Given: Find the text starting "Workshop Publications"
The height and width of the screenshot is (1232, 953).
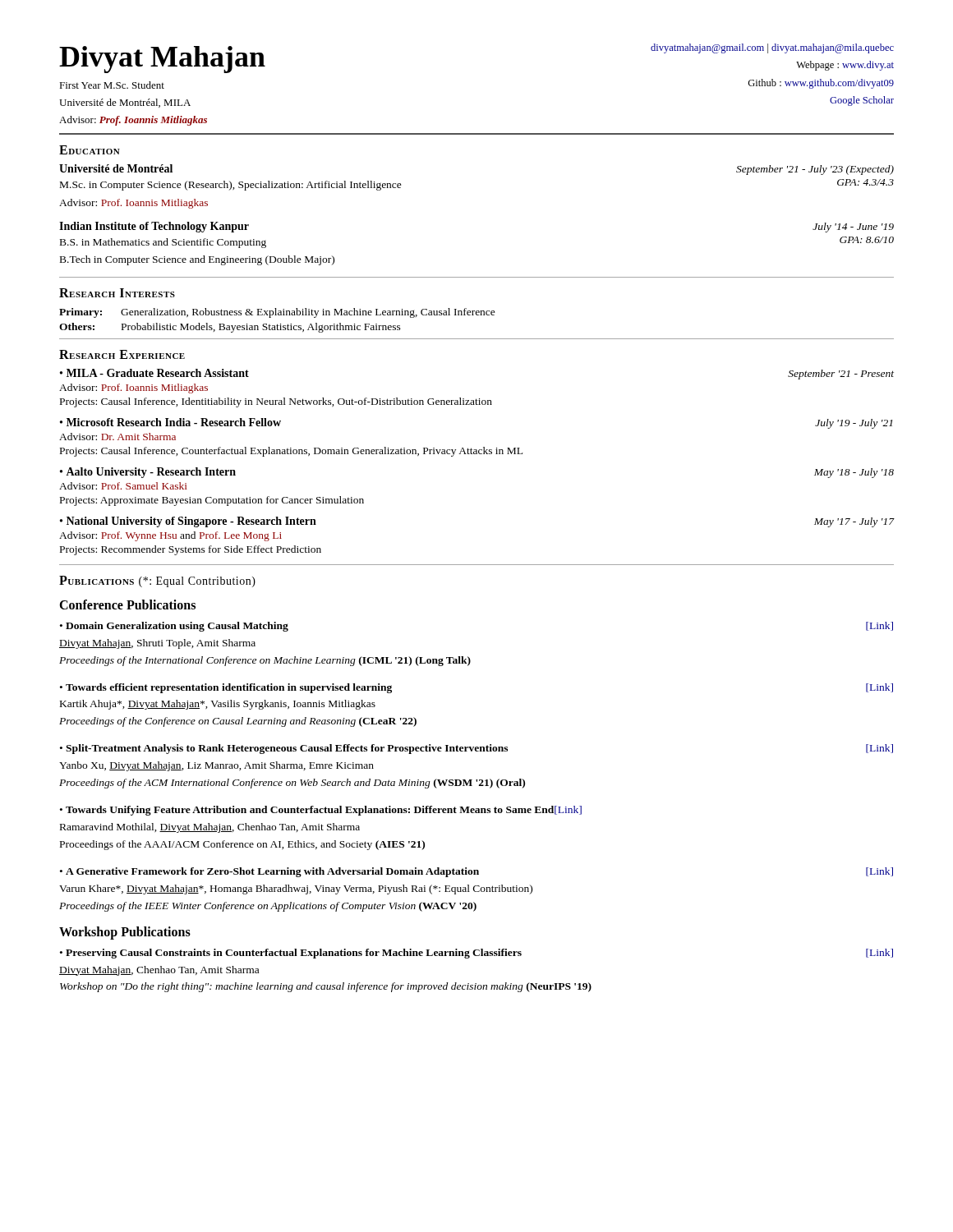Looking at the screenshot, I should click(x=125, y=931).
